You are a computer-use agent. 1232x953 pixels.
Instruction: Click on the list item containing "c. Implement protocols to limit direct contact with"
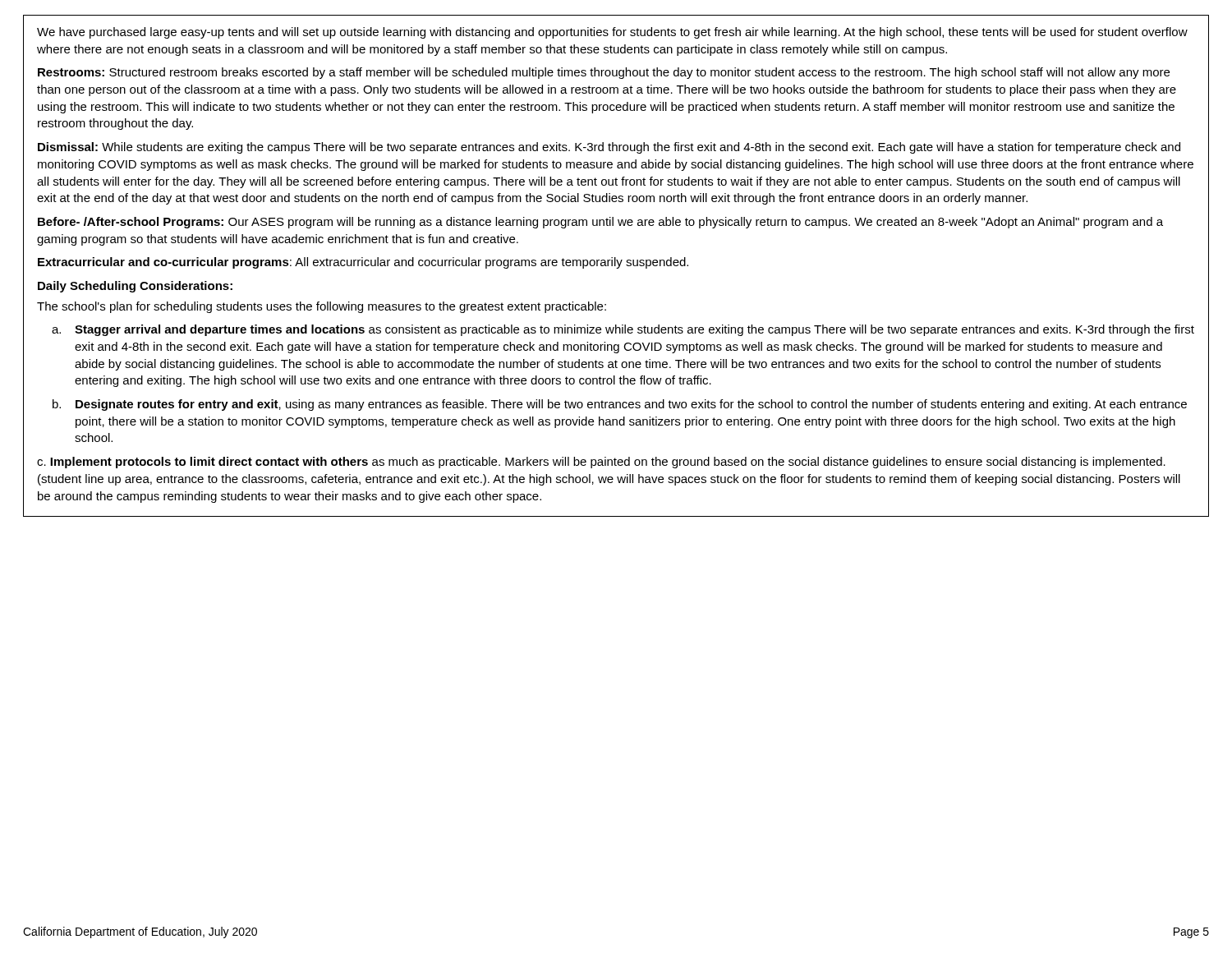(609, 478)
